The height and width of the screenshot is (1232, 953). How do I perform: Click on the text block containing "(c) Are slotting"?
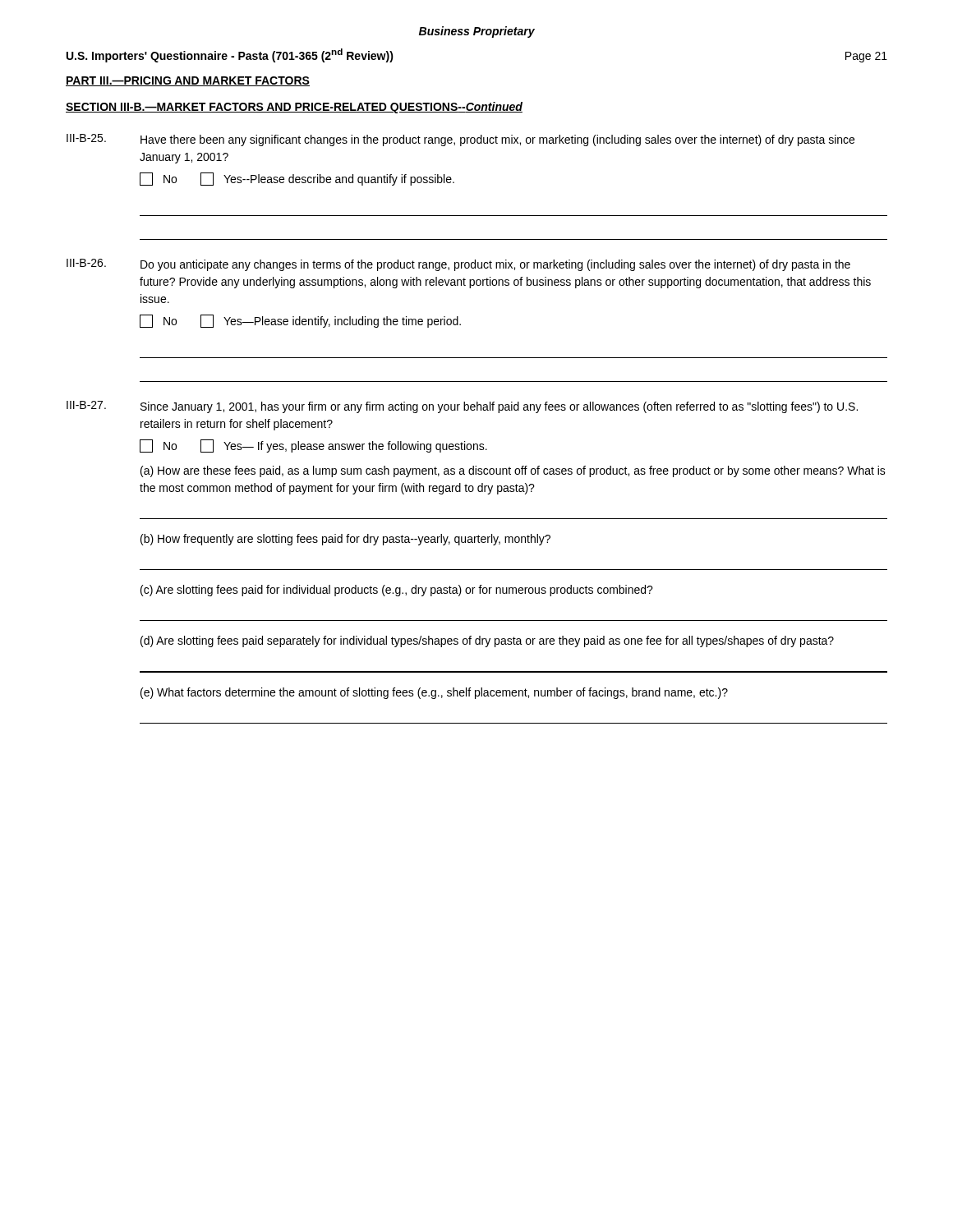tap(396, 589)
